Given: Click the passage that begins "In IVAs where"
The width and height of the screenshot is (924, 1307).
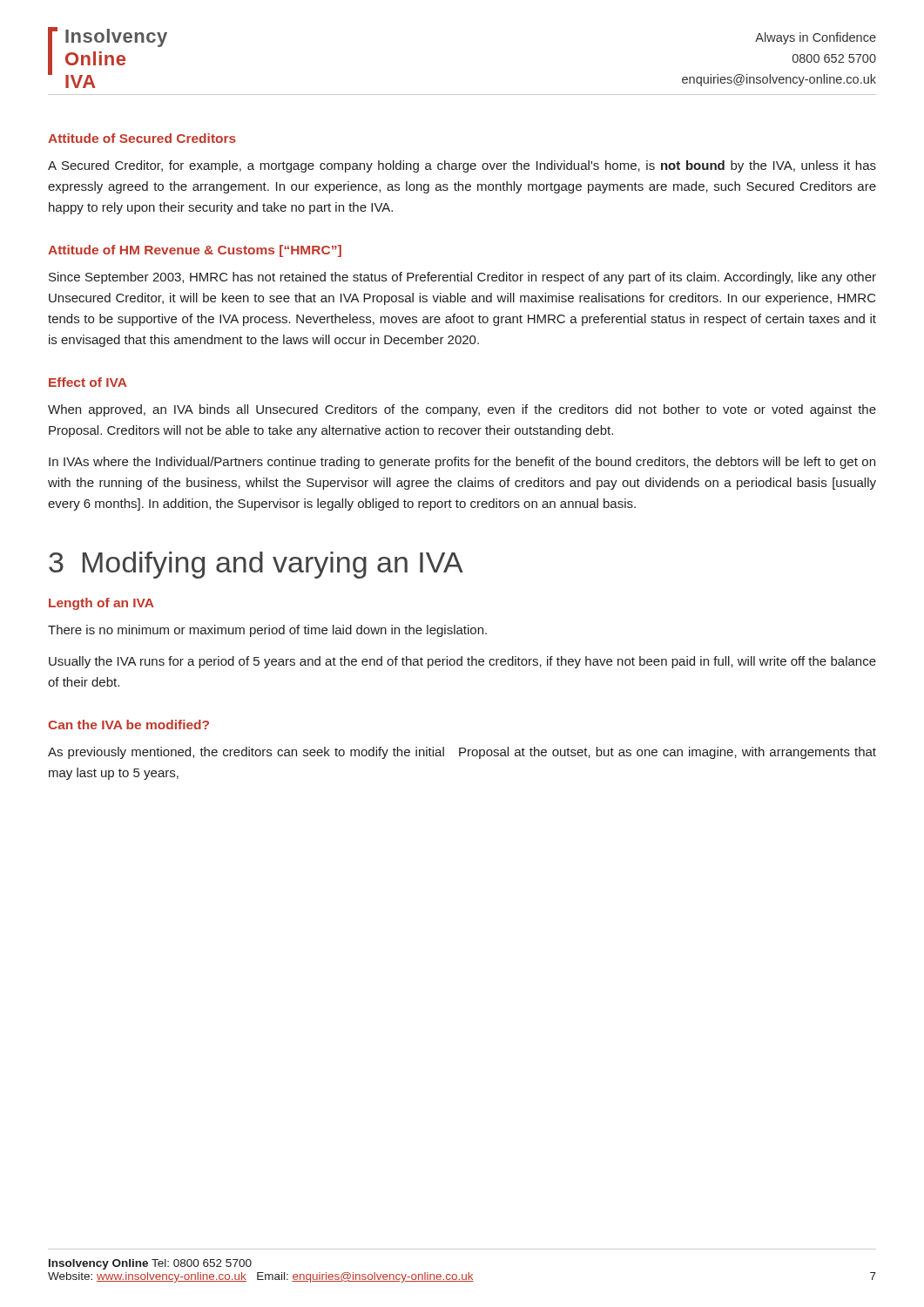Looking at the screenshot, I should 462,482.
